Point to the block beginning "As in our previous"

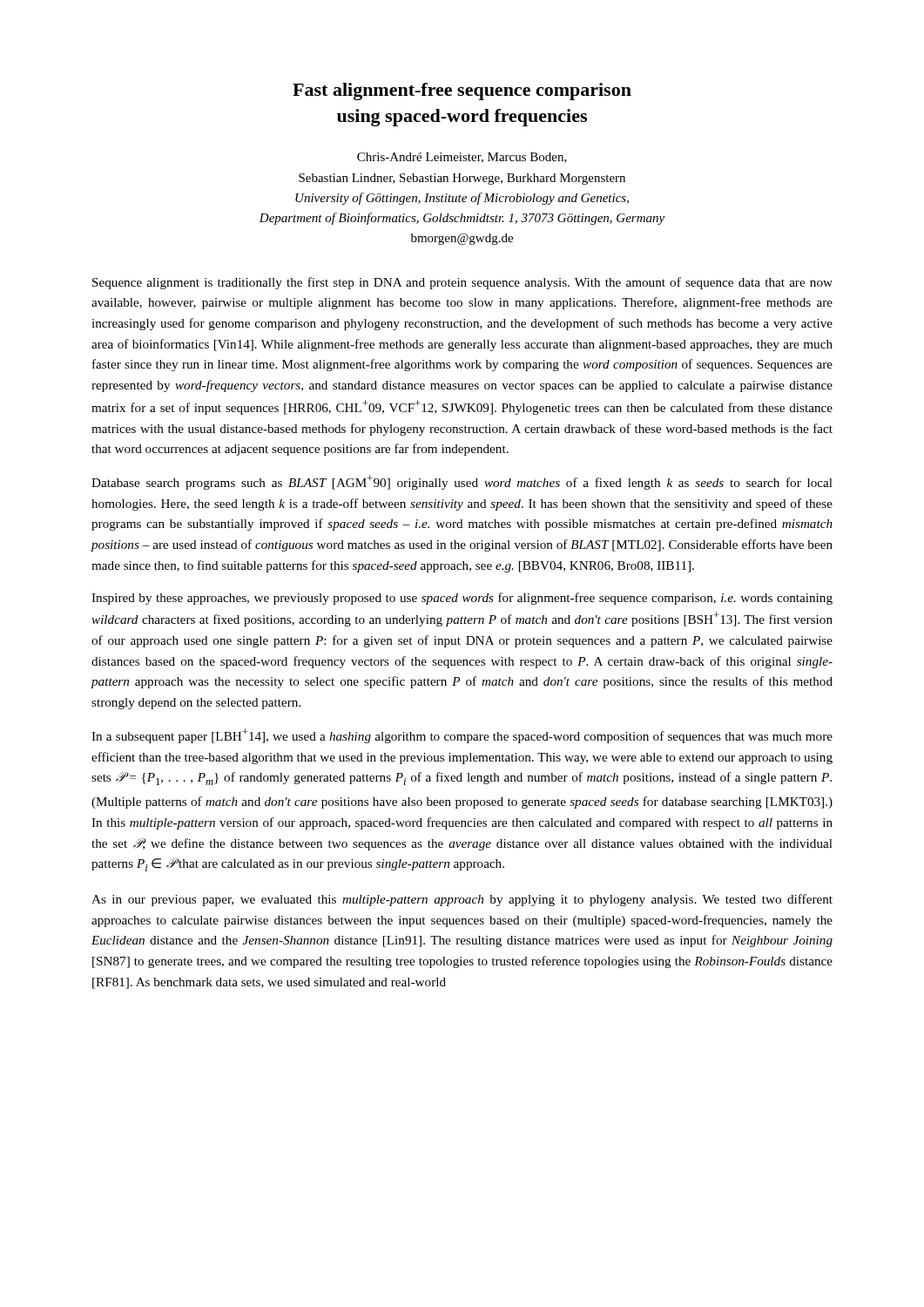click(462, 940)
